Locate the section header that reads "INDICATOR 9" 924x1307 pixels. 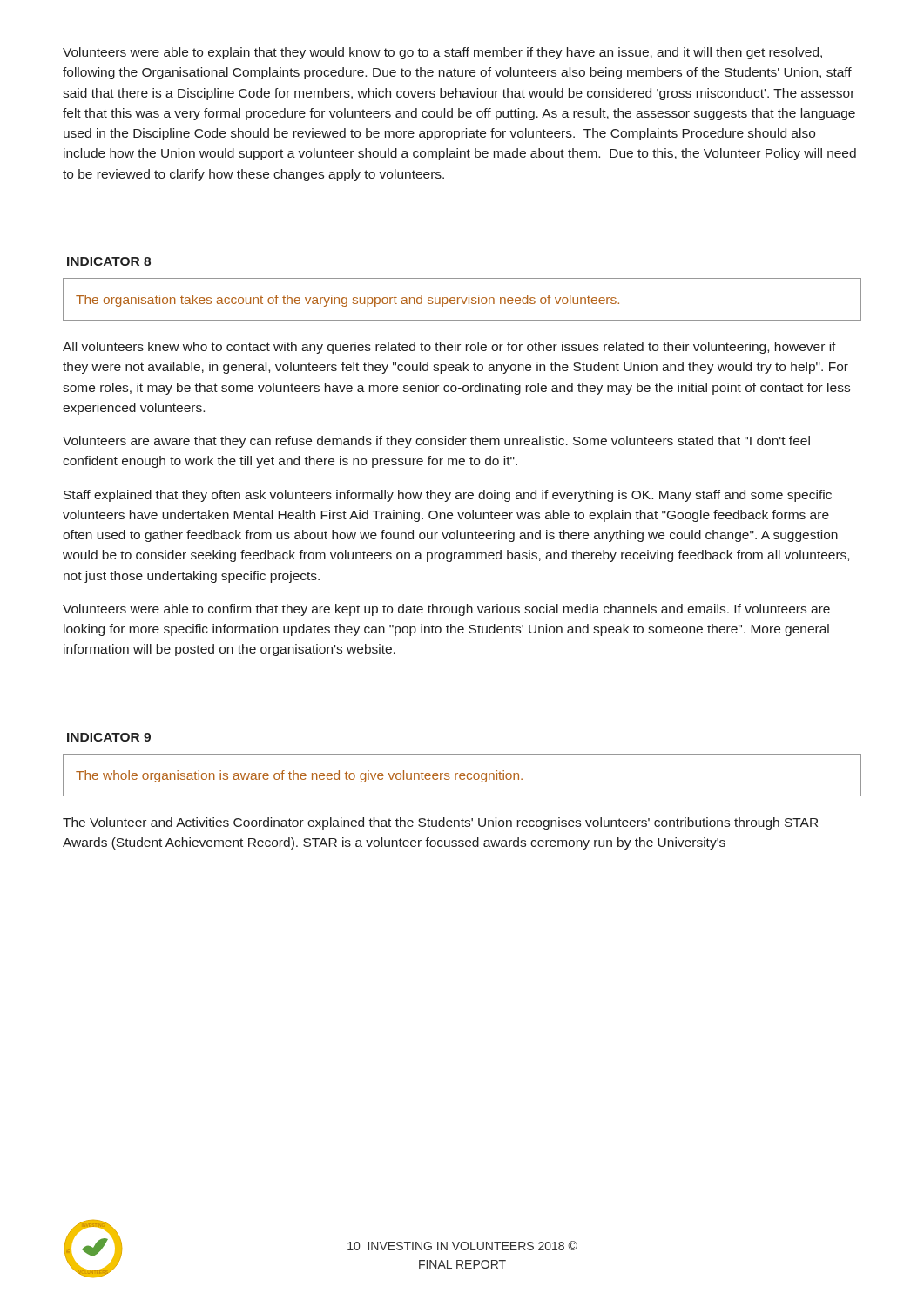tap(109, 736)
